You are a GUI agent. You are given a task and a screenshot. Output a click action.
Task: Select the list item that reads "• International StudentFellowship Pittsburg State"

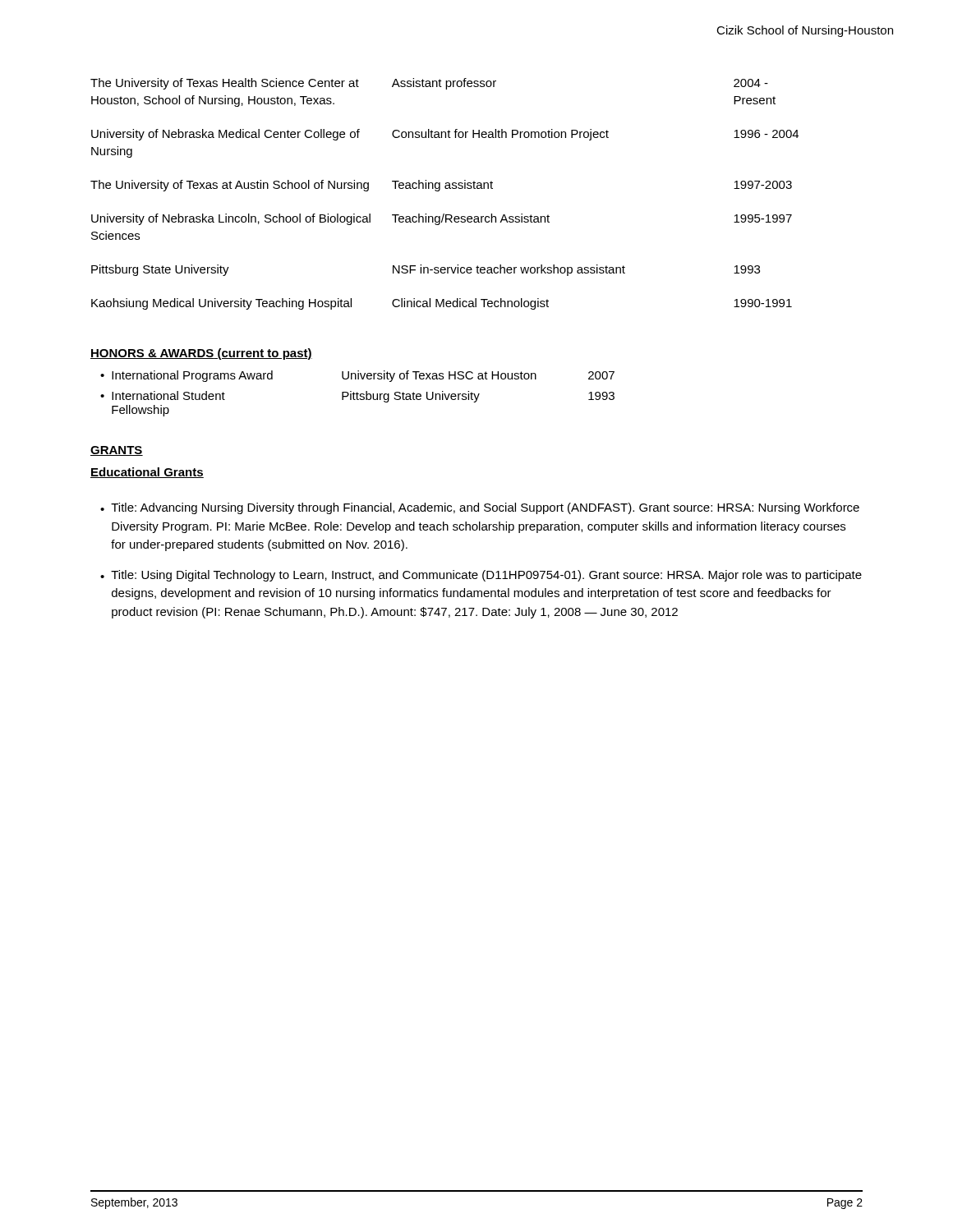pyautogui.click(x=358, y=402)
